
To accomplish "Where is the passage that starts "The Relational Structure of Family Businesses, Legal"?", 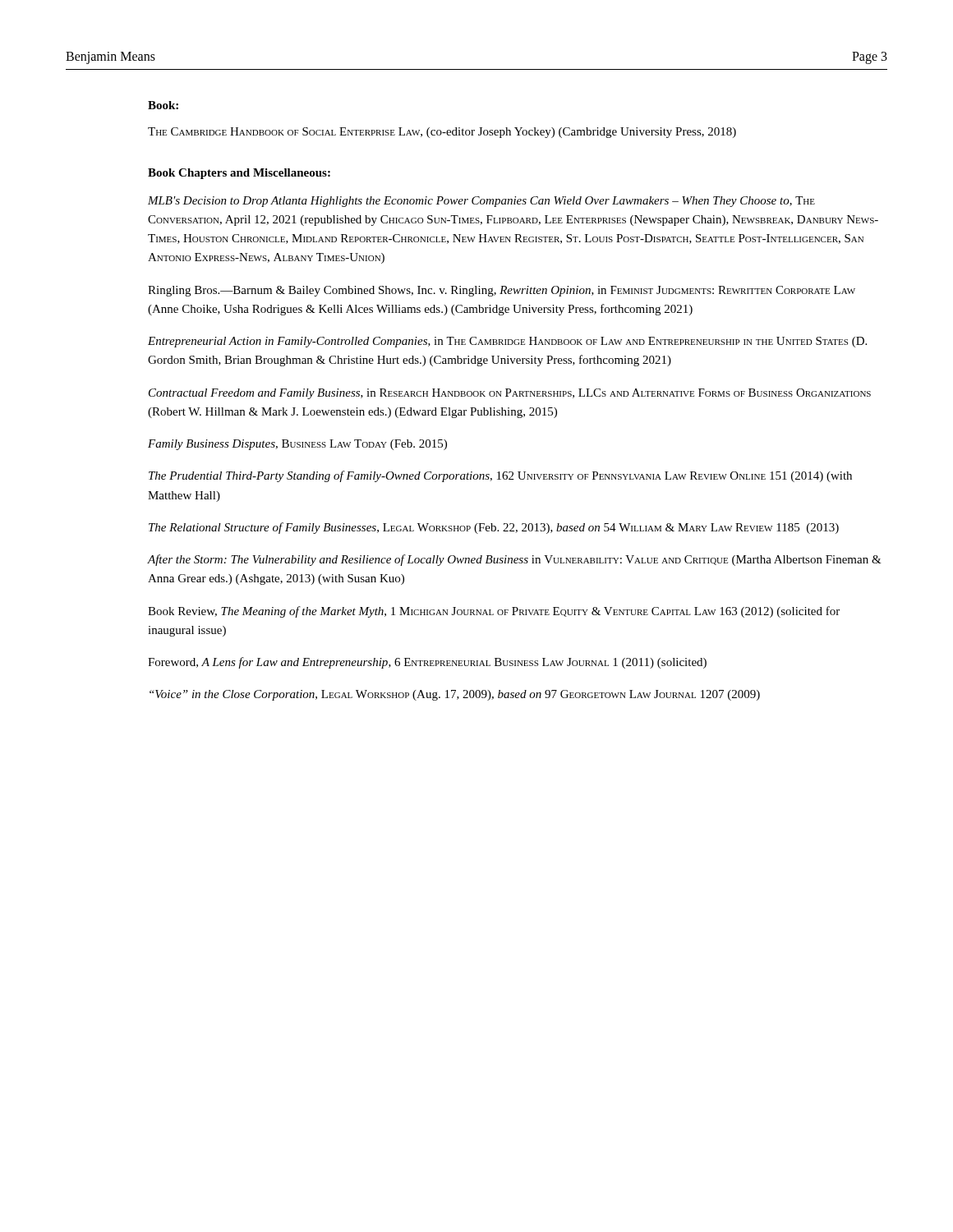I will click(493, 527).
